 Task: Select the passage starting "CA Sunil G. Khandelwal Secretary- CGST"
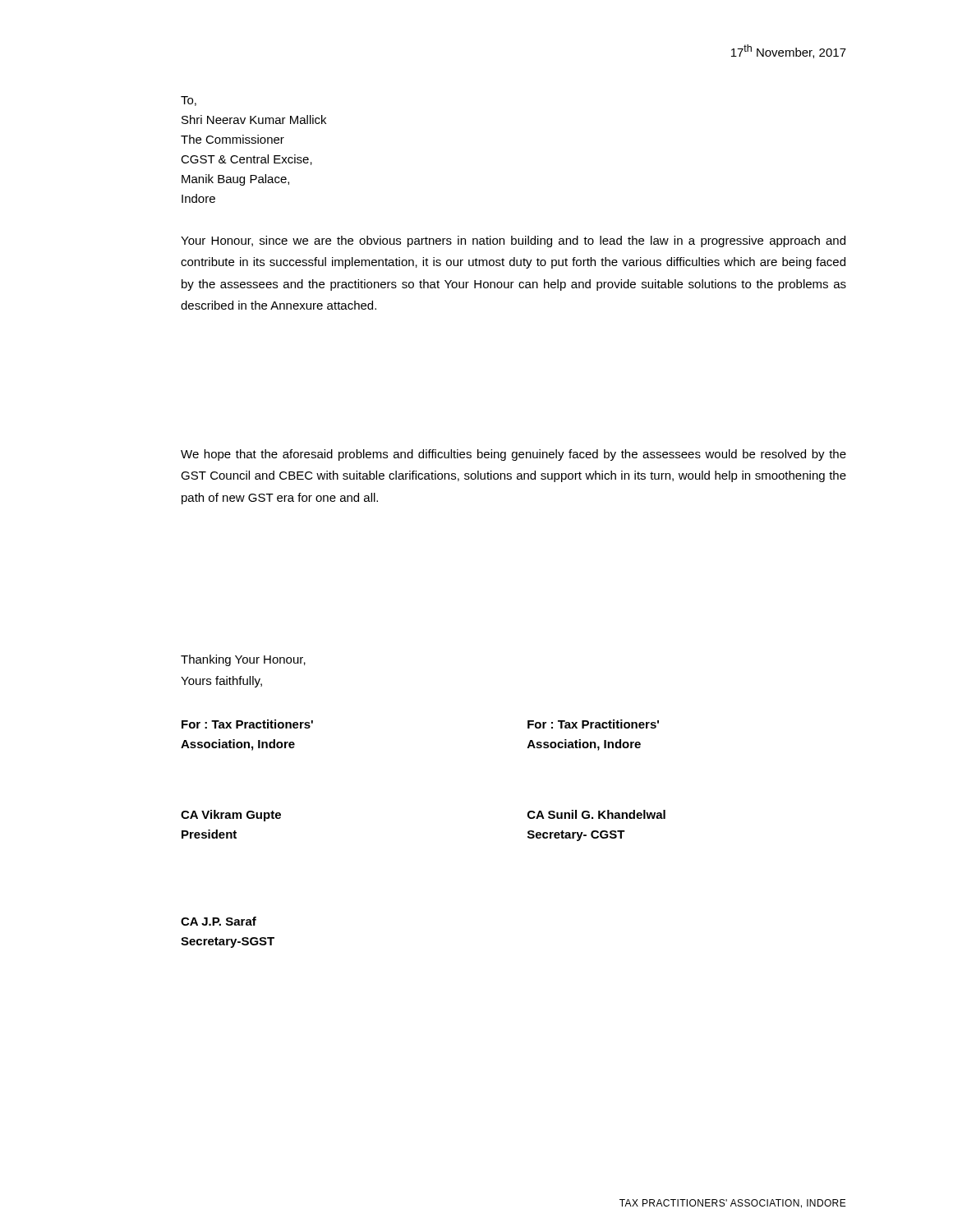point(596,814)
